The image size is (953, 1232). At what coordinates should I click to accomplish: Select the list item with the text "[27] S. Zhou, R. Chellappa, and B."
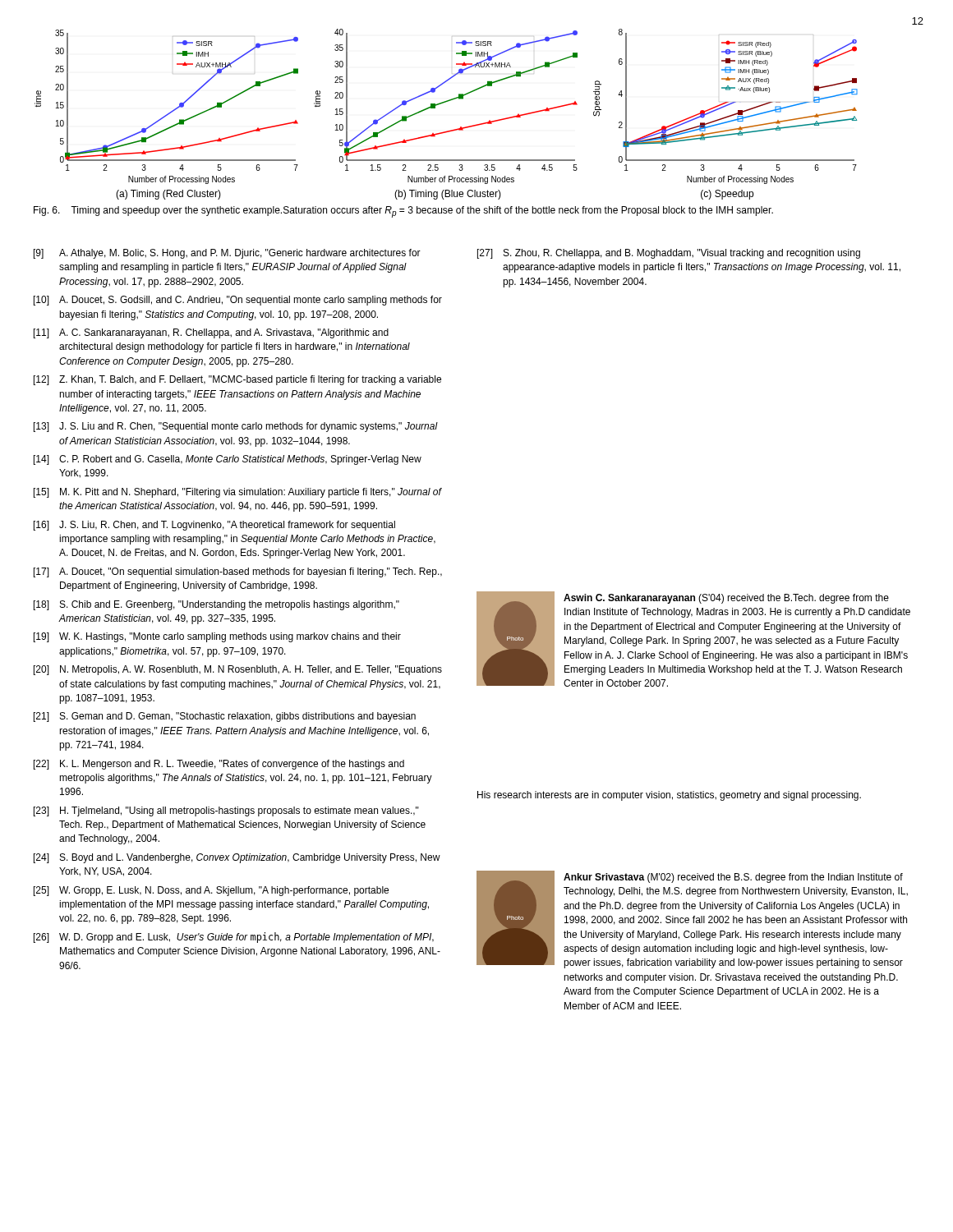(x=694, y=268)
